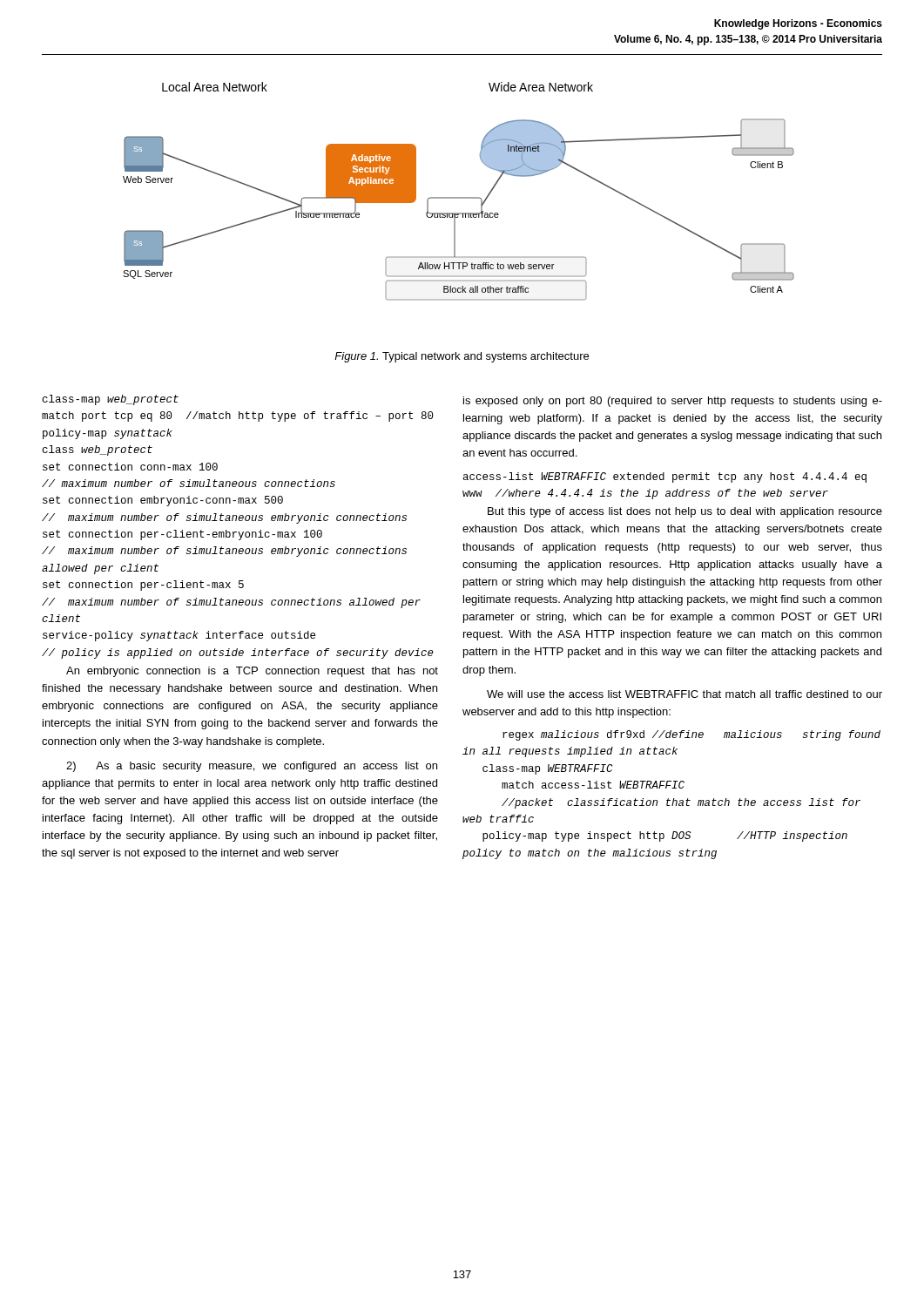Click on the text block that reads "class-map web_protect match port tcp"
The height and width of the screenshot is (1307, 924).
click(x=238, y=527)
